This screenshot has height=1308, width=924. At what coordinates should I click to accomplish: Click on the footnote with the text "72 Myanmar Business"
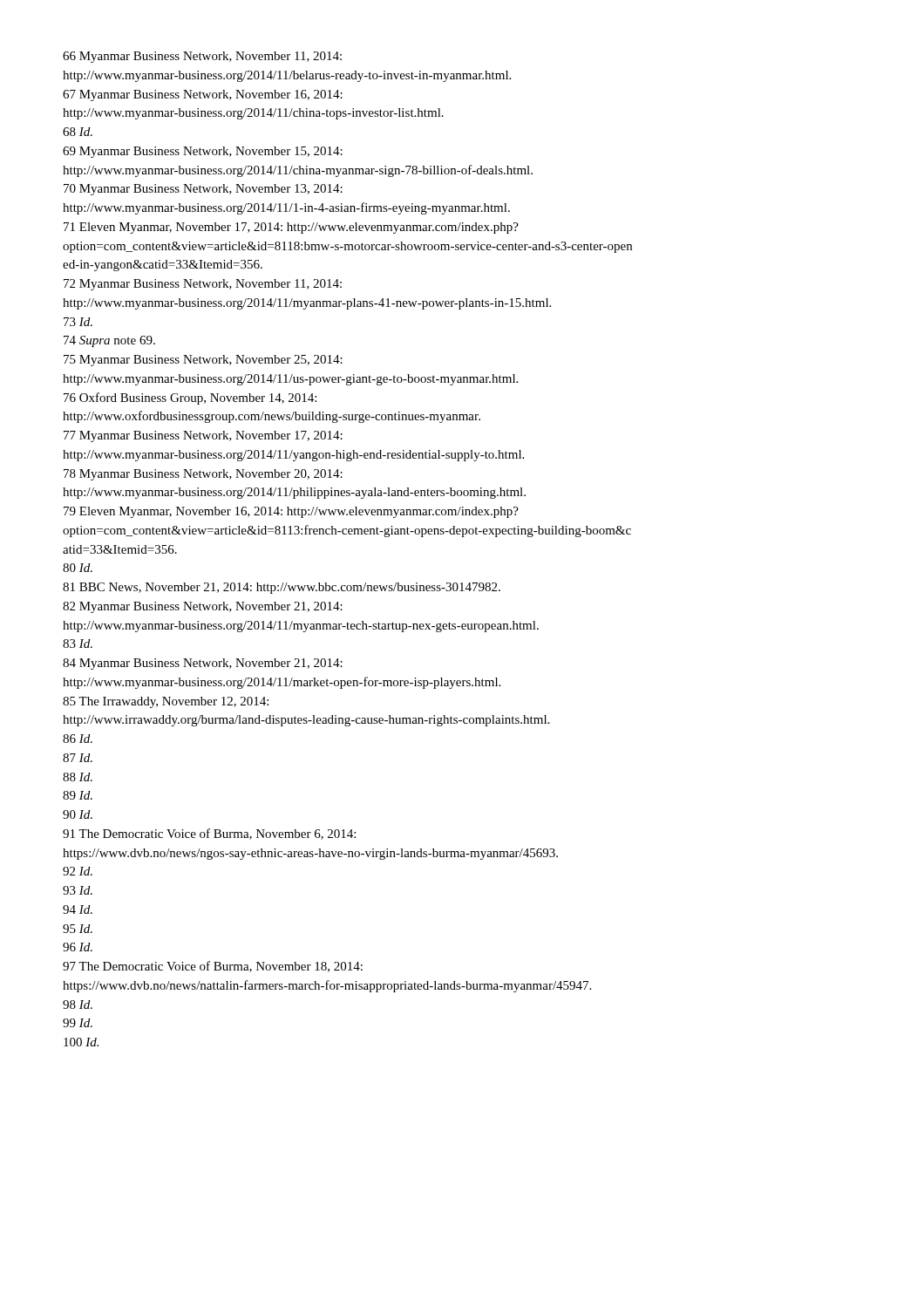click(307, 293)
